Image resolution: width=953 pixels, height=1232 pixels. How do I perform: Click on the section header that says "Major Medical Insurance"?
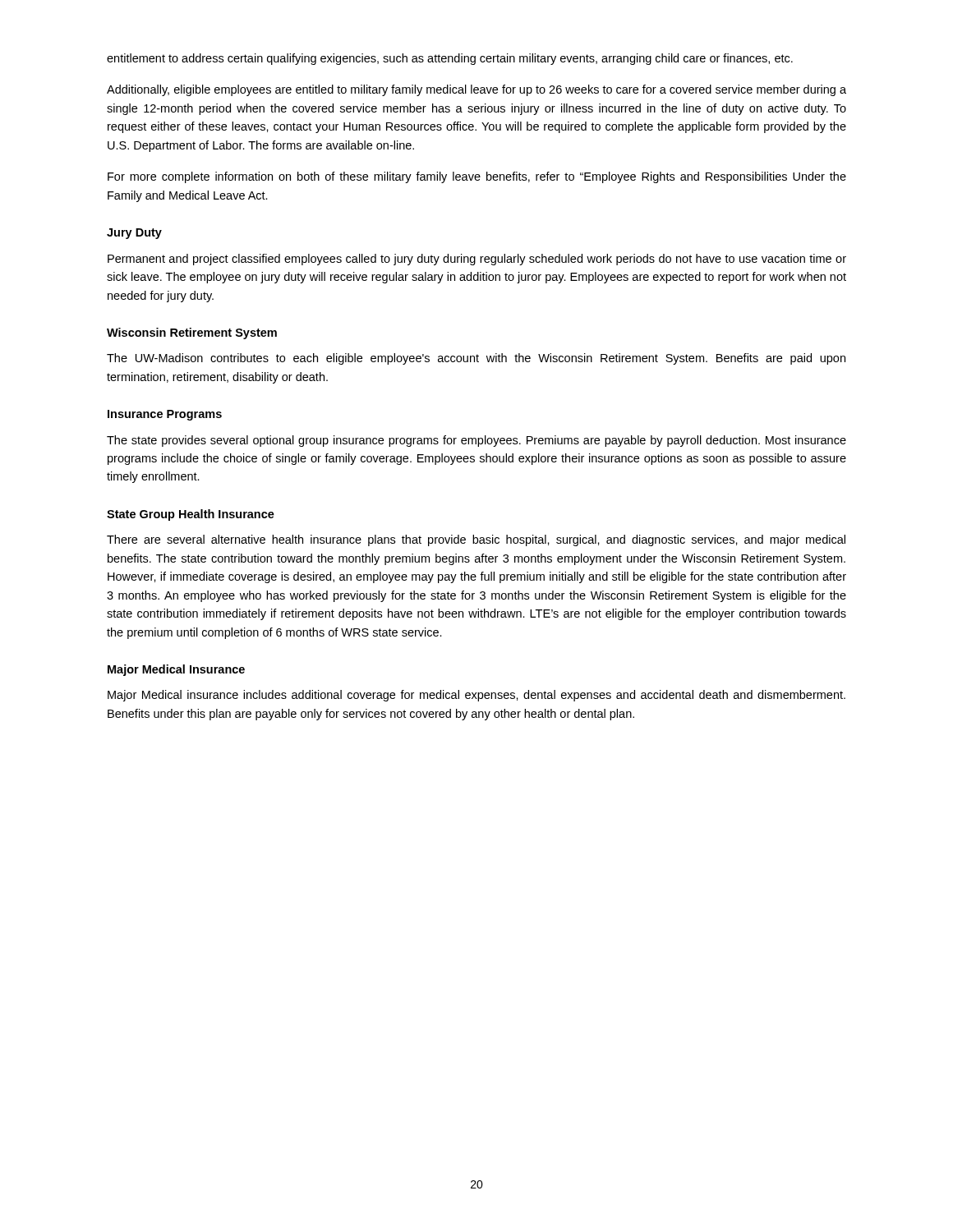[x=176, y=669]
